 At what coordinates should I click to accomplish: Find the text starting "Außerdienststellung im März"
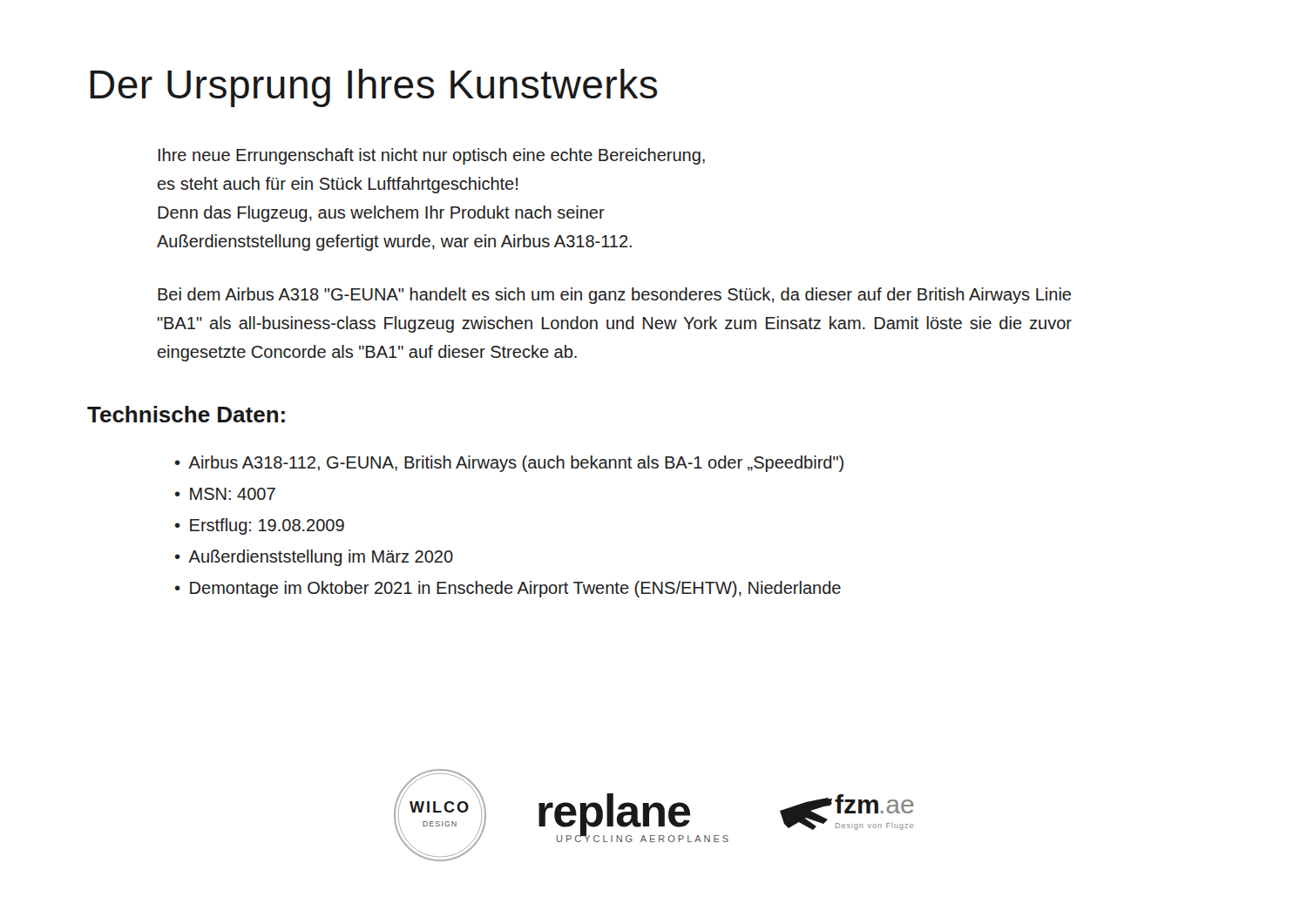point(321,556)
